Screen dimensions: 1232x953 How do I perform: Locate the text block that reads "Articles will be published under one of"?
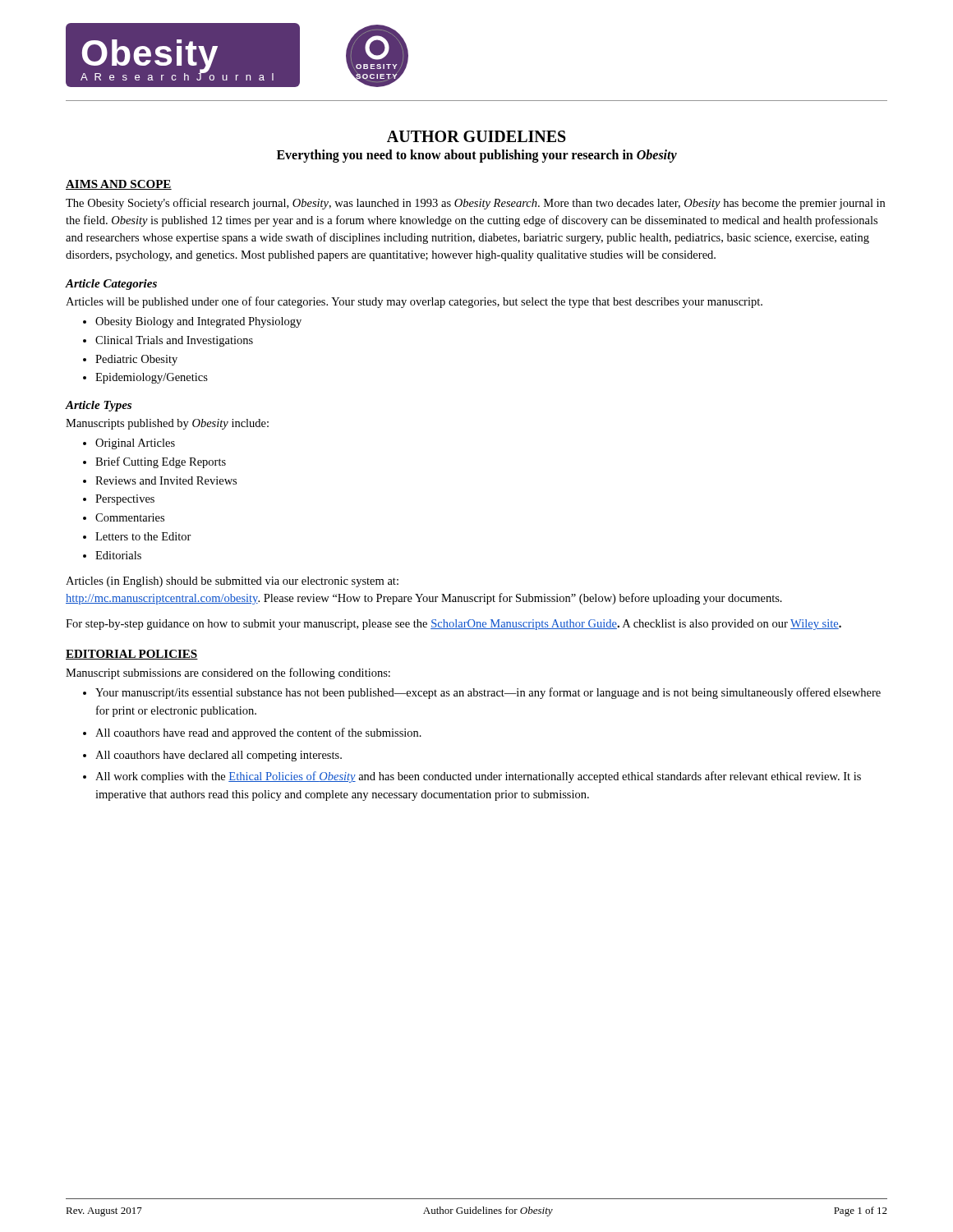[x=414, y=301]
